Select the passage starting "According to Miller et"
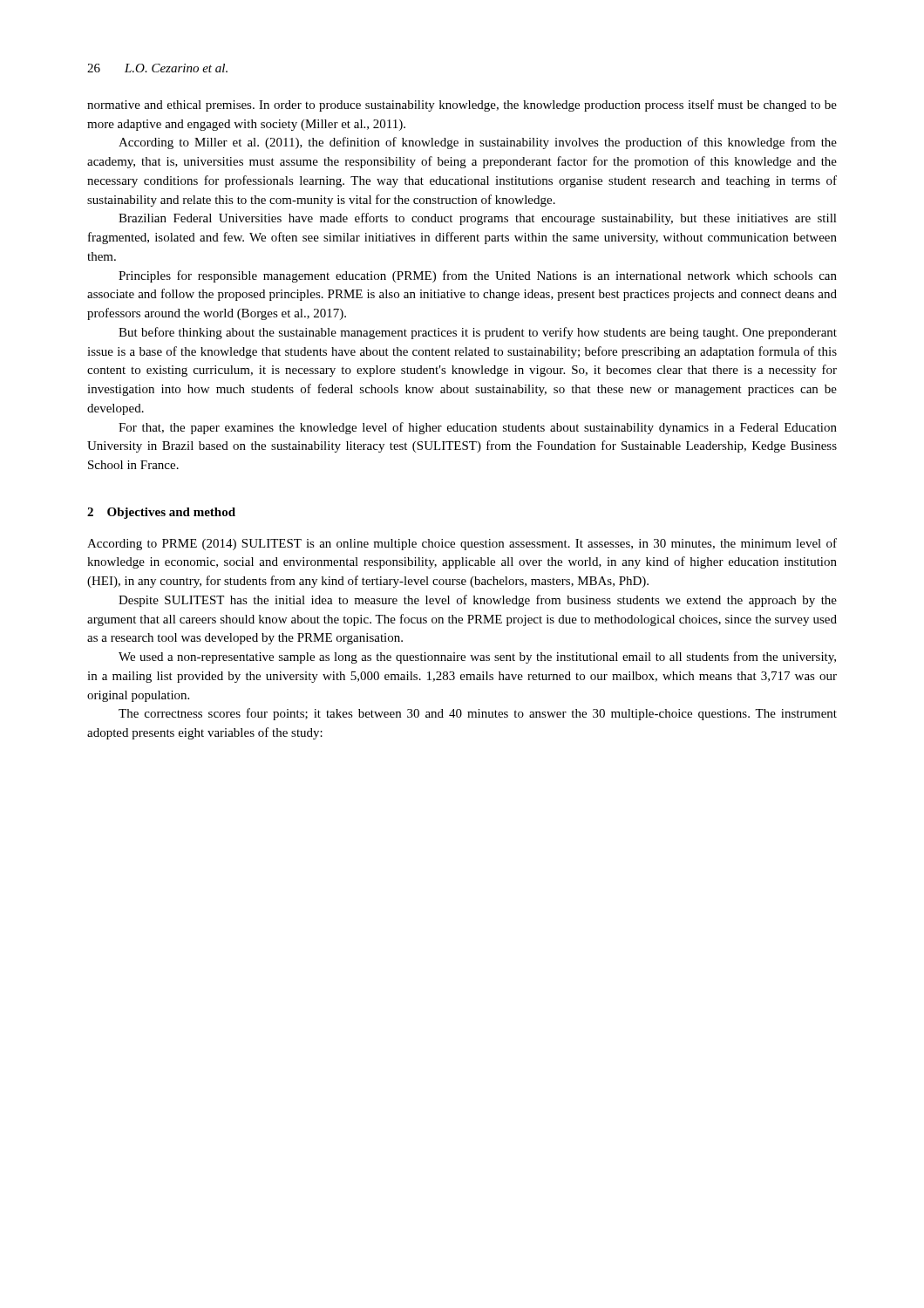The height and width of the screenshot is (1308, 924). point(462,172)
